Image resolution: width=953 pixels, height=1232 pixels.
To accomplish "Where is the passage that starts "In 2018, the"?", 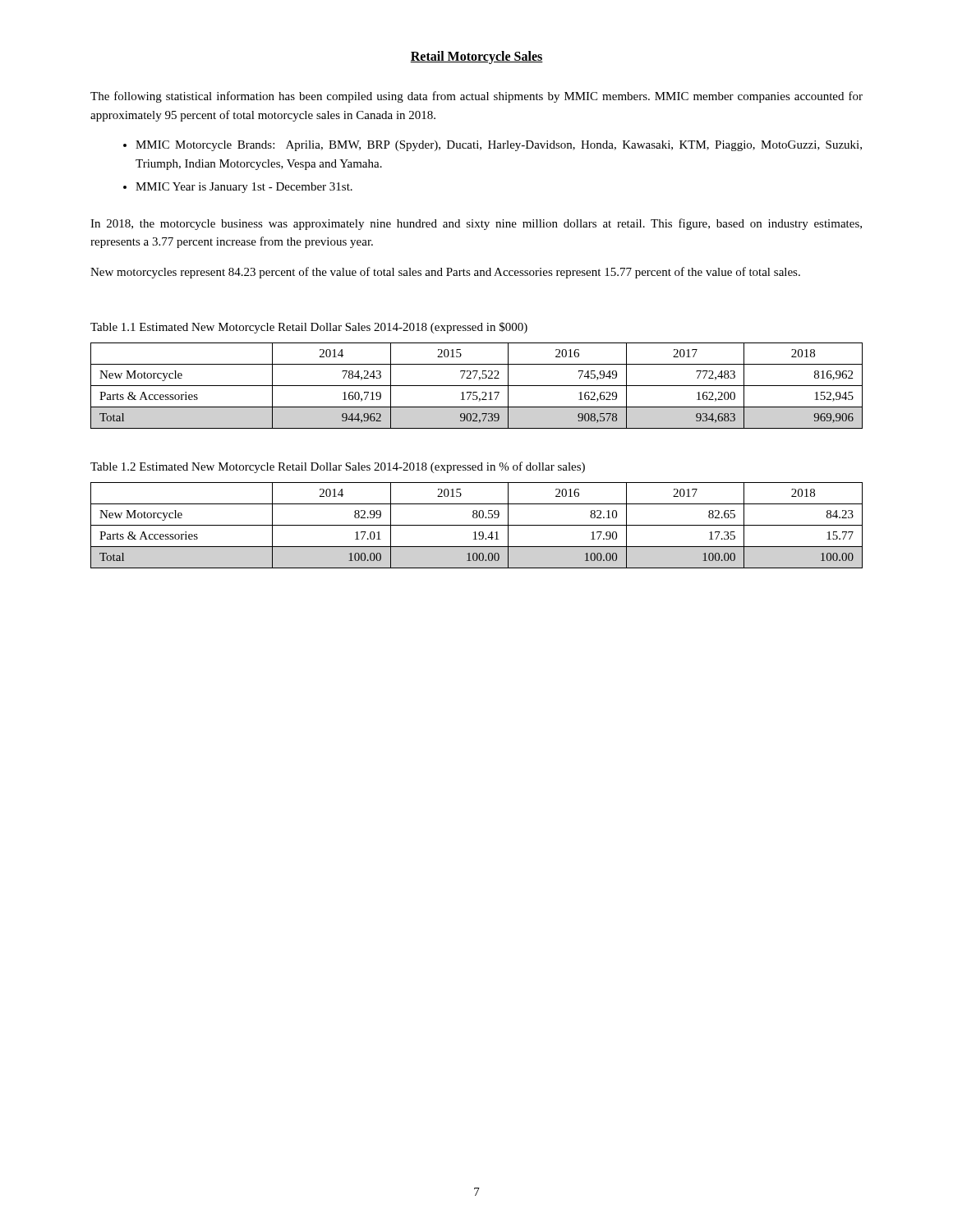I will tap(476, 232).
